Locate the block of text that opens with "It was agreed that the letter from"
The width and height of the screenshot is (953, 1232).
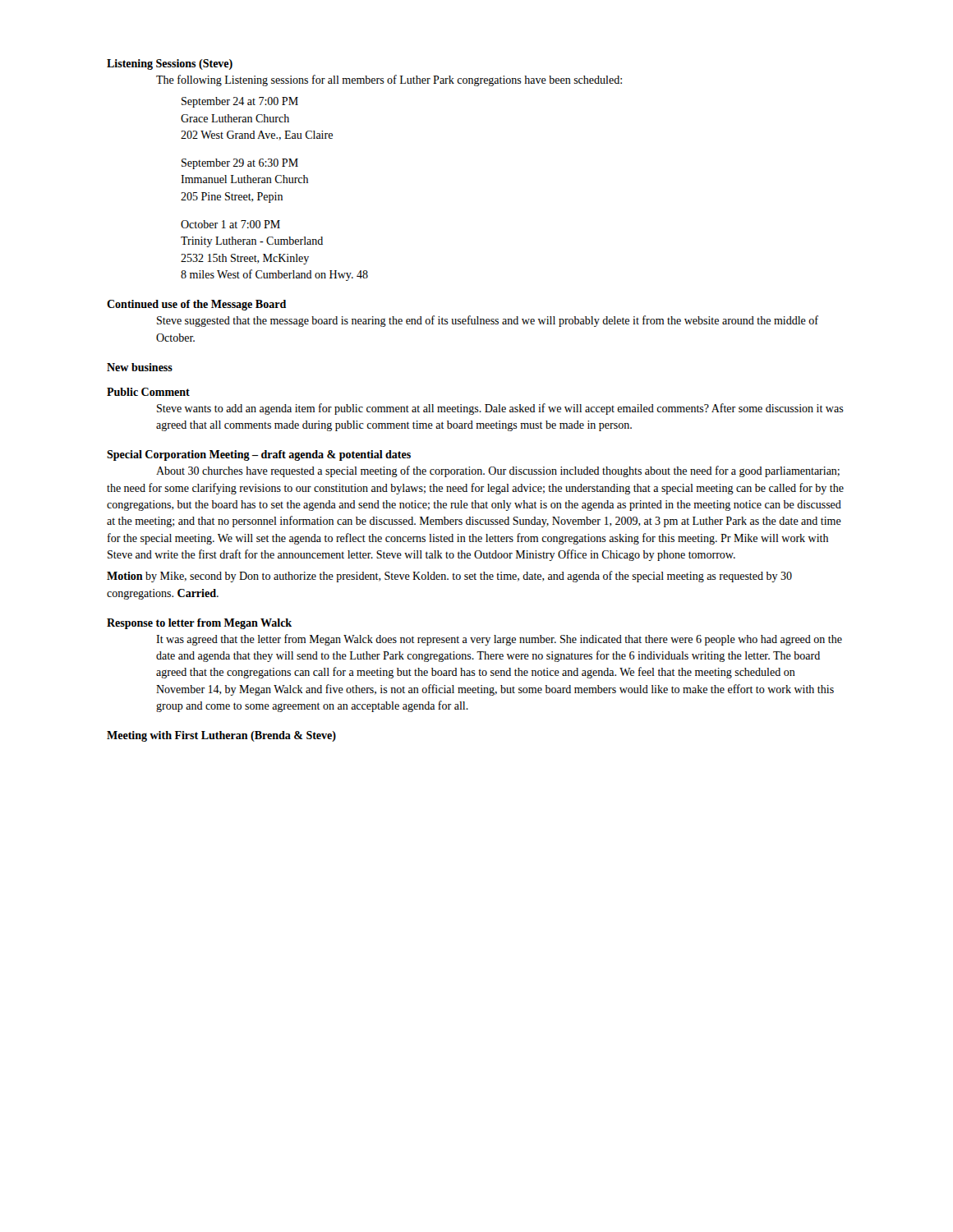(x=499, y=673)
